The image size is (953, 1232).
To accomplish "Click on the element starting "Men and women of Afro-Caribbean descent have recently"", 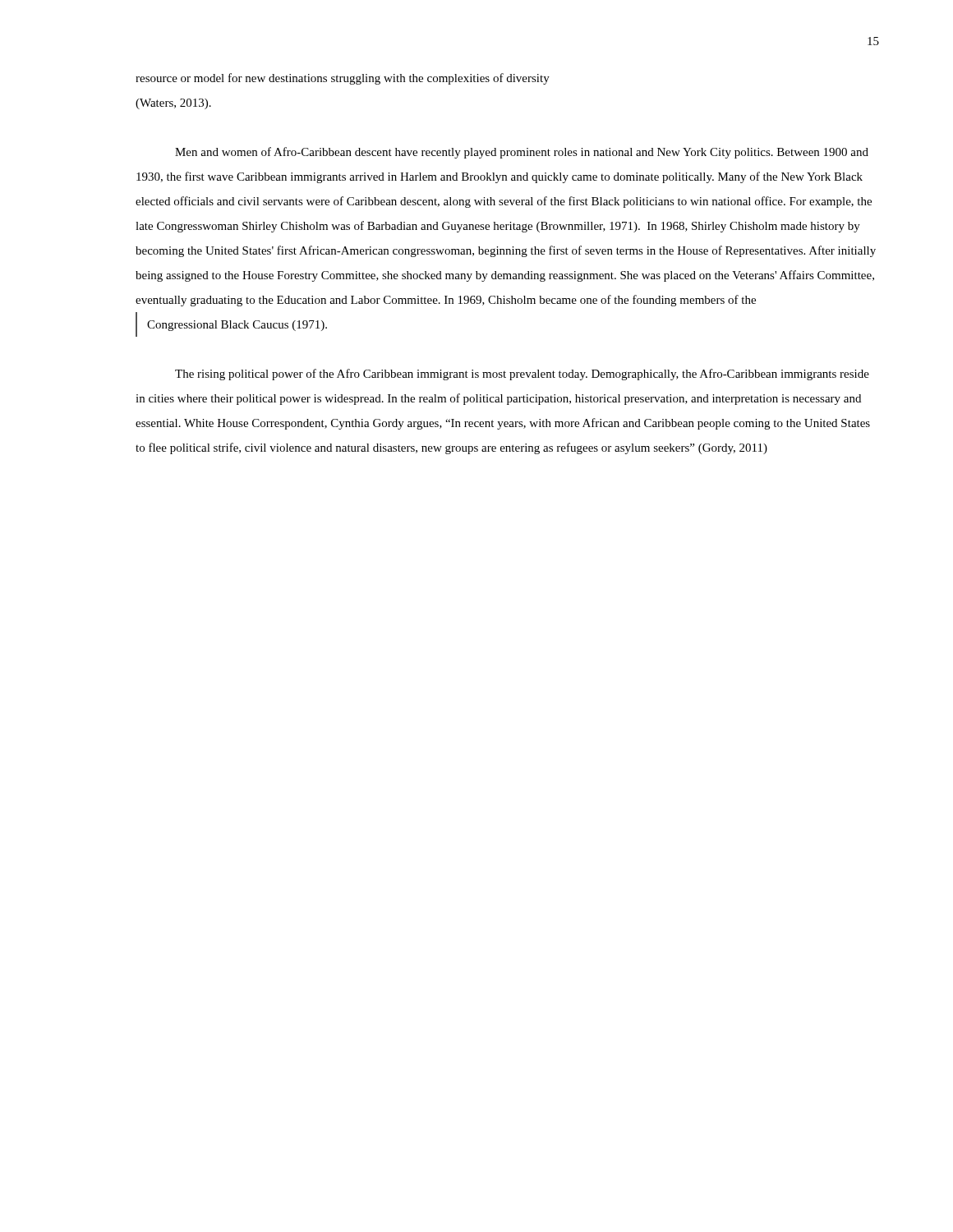I will click(x=507, y=241).
